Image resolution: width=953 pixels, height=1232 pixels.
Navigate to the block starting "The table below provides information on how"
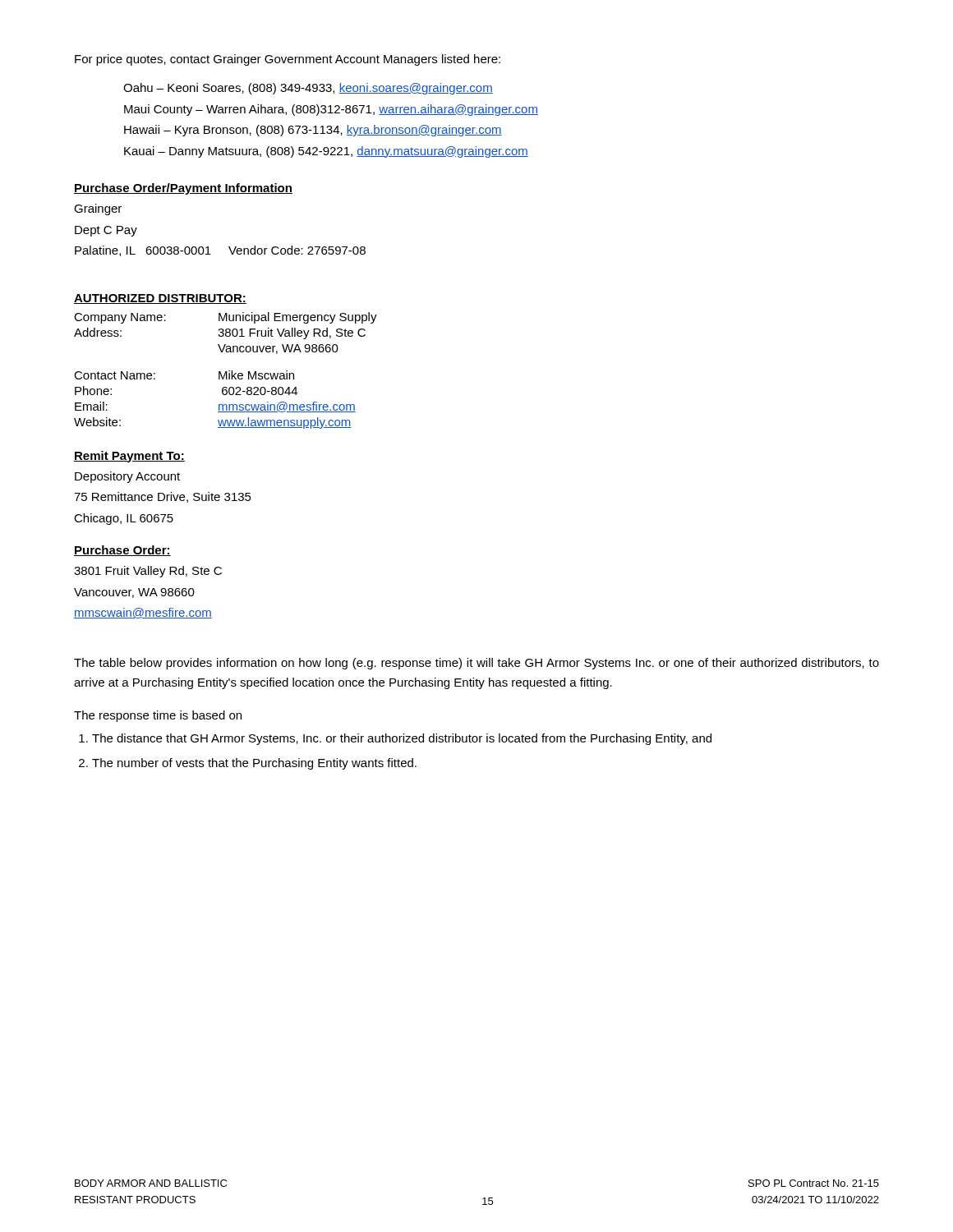[x=476, y=672]
